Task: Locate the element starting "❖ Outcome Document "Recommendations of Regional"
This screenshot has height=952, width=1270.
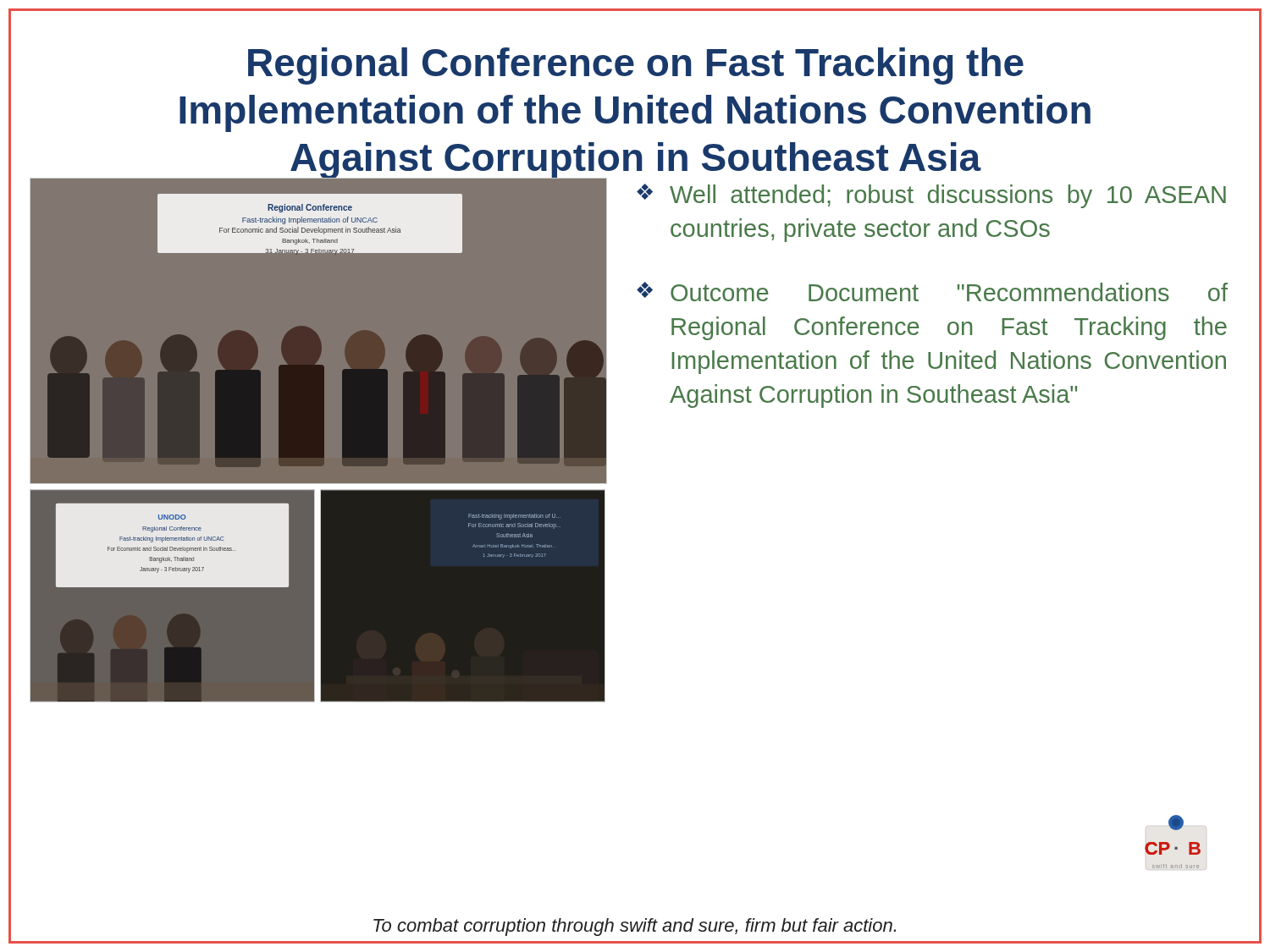Action: pos(931,344)
